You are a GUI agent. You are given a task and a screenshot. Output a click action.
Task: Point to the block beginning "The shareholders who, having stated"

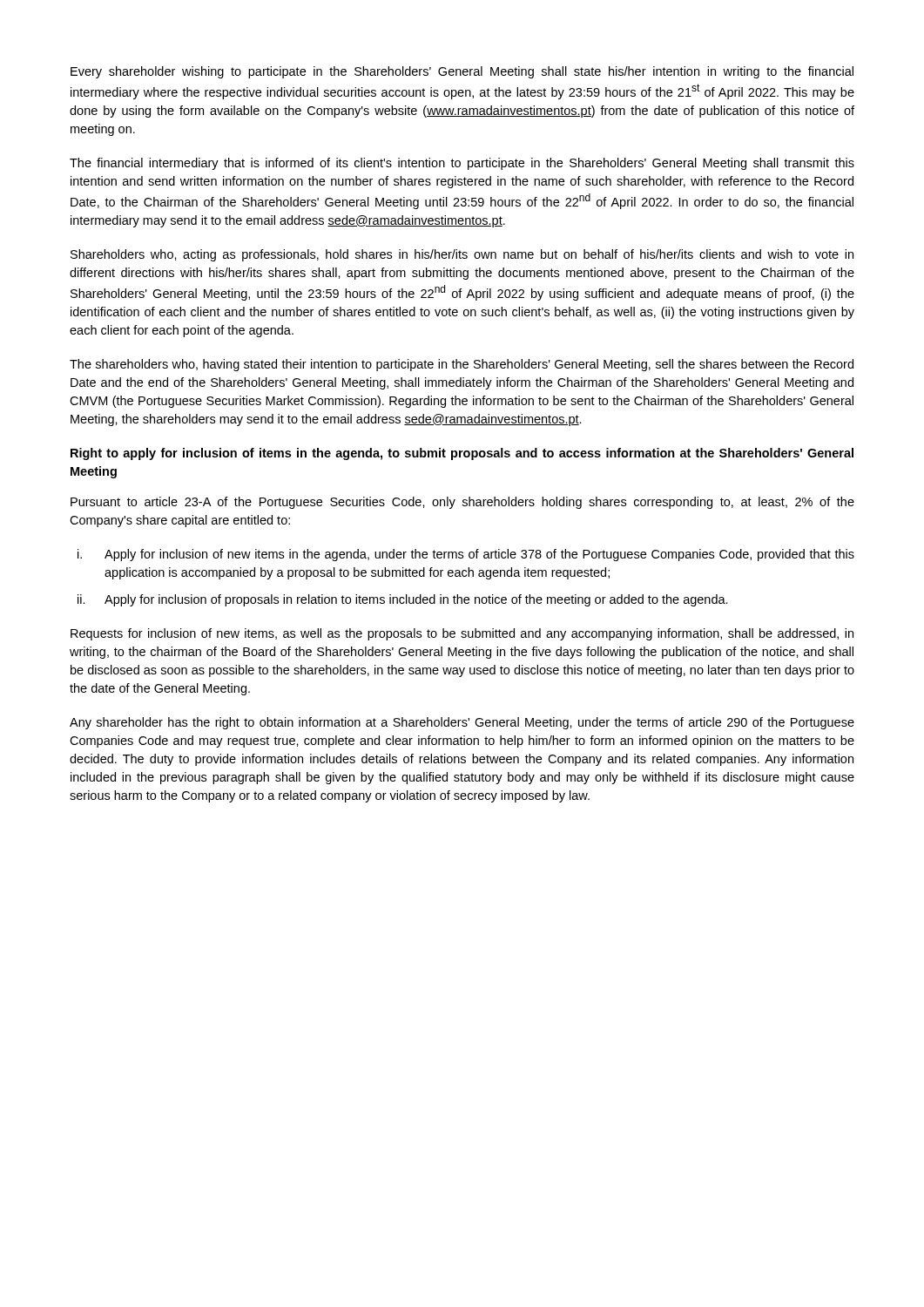pos(462,391)
